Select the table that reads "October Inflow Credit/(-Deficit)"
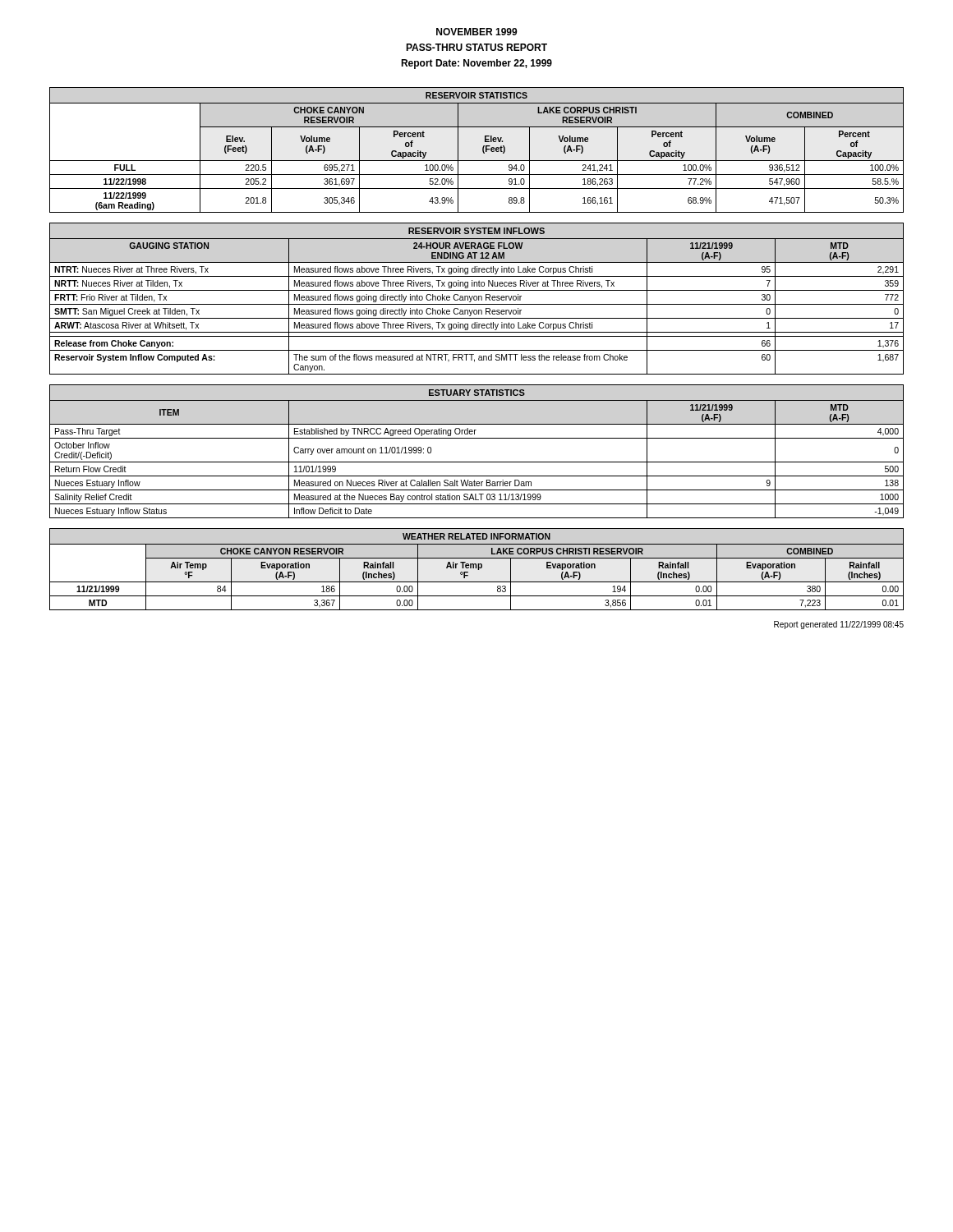Viewport: 953px width, 1232px height. (476, 451)
